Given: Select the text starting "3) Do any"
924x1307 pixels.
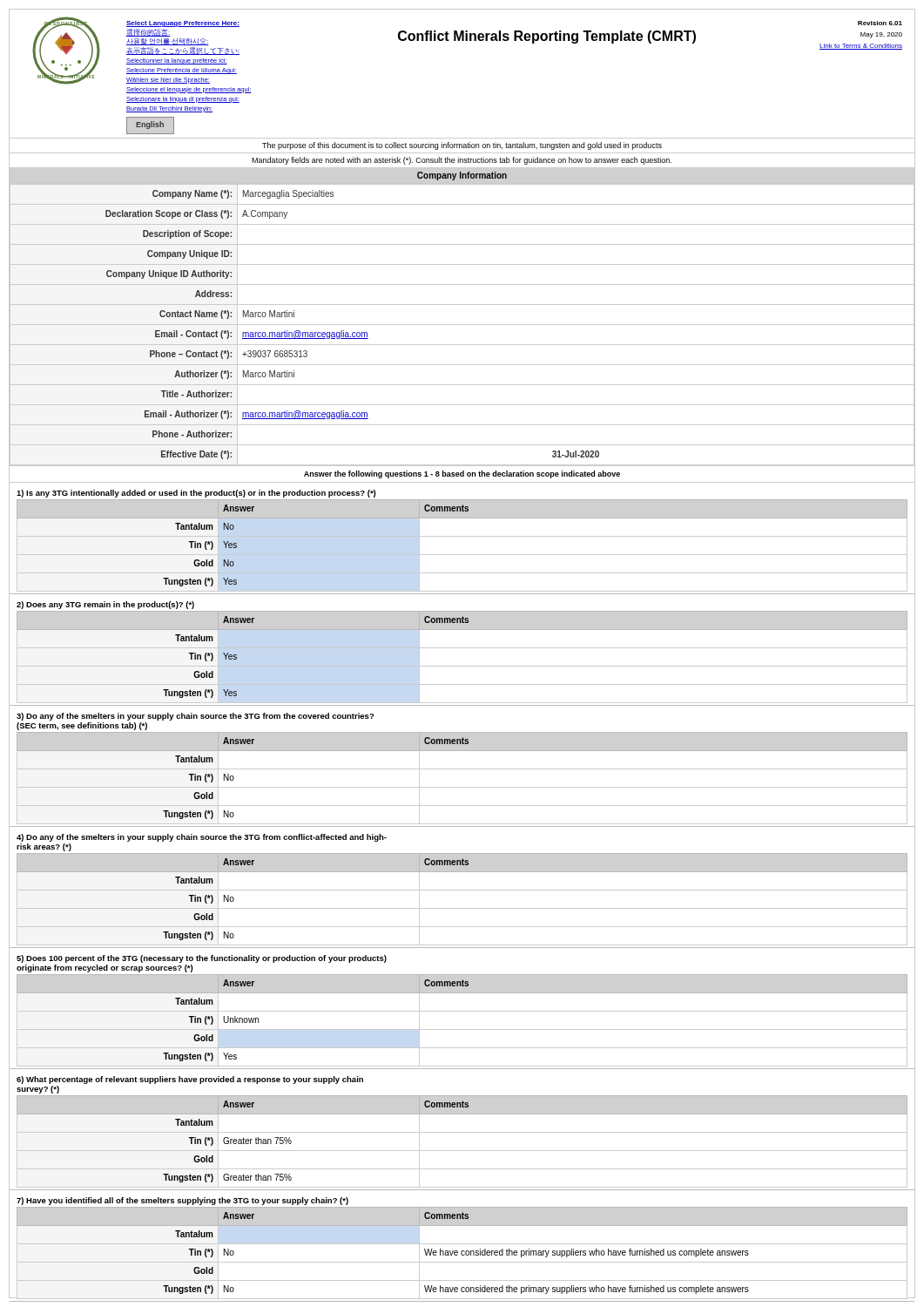Looking at the screenshot, I should 195,720.
